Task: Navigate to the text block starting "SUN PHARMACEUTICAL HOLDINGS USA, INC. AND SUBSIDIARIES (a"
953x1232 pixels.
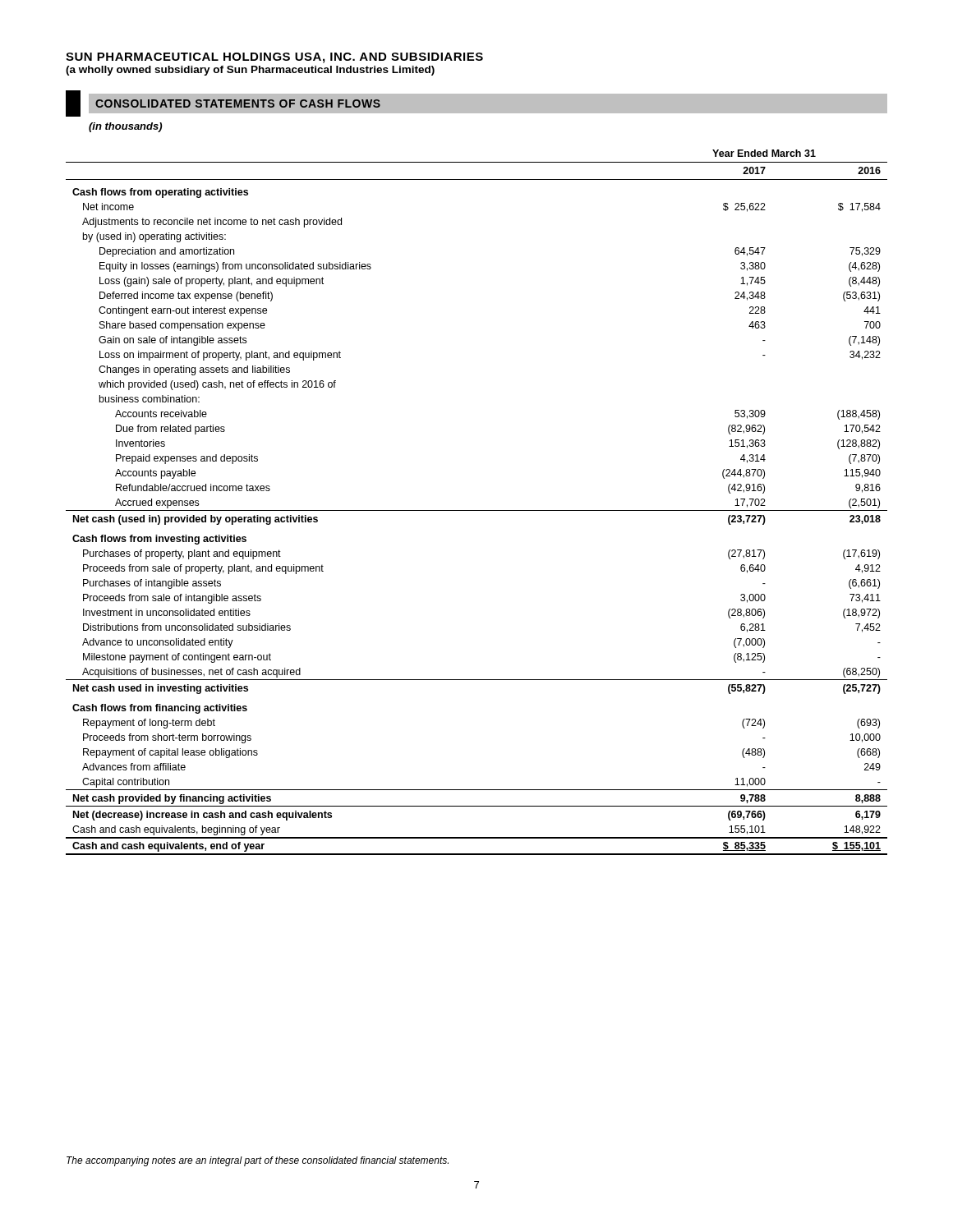Action: [476, 62]
